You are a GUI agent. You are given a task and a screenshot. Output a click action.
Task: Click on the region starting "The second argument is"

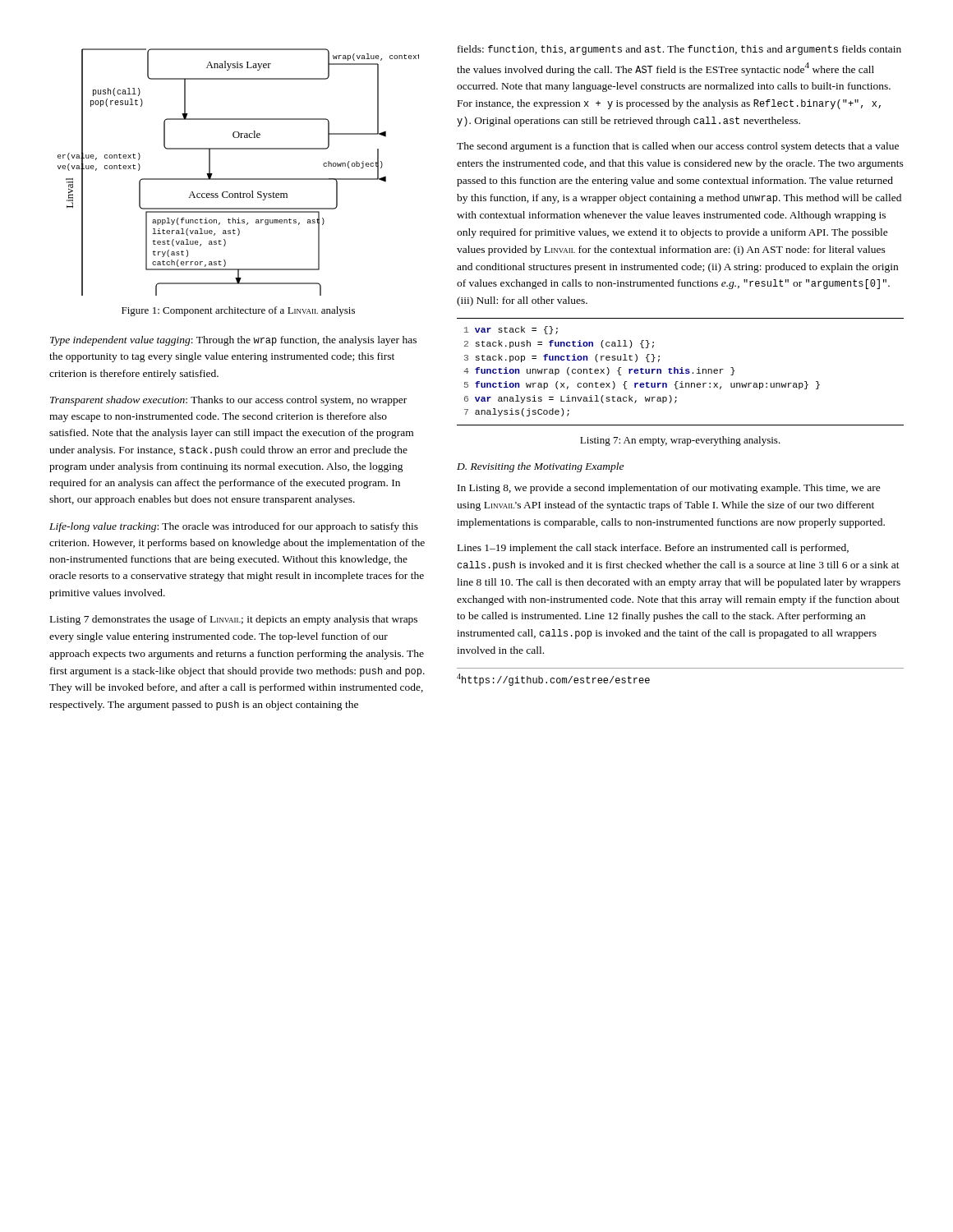point(680,223)
